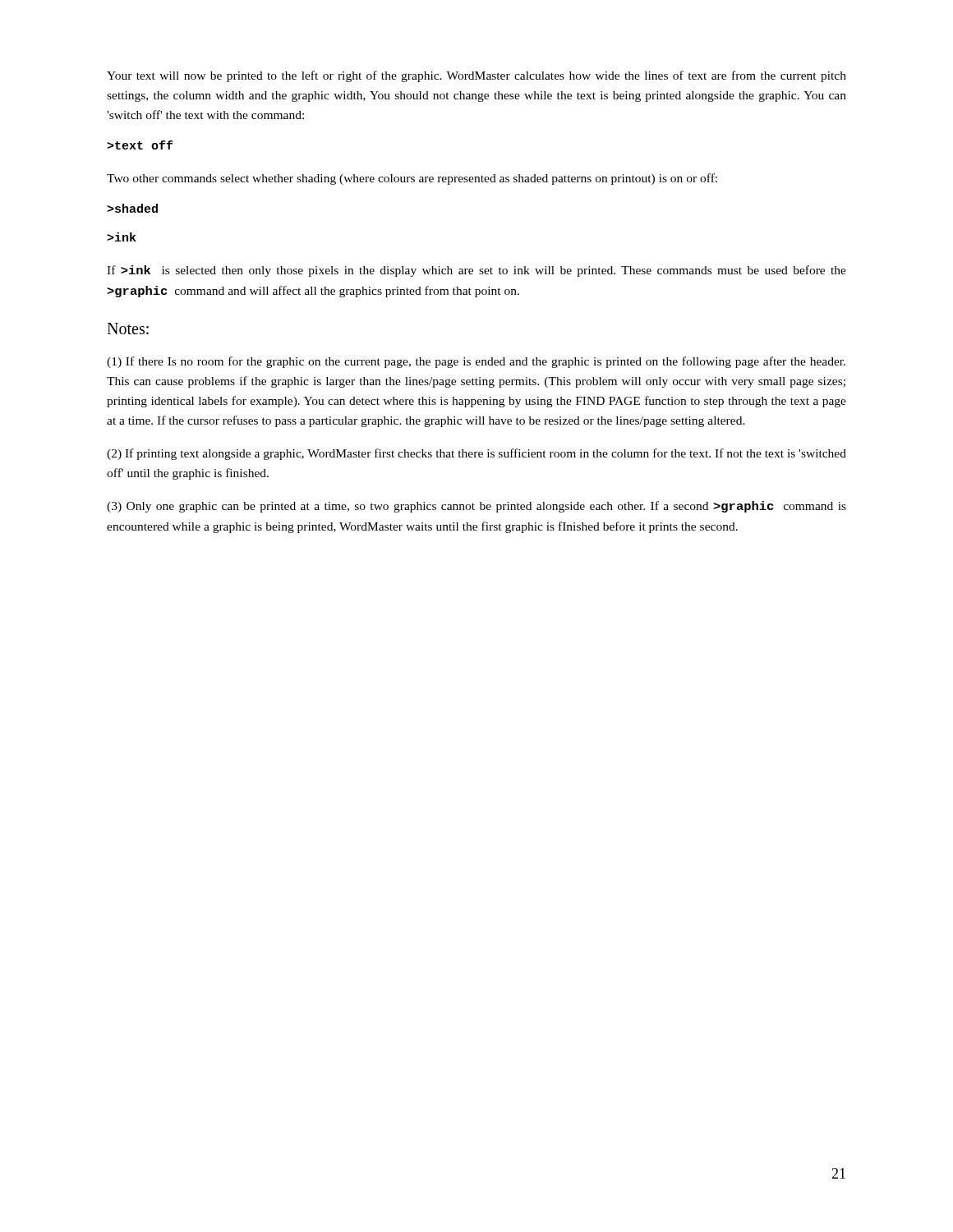
Task: Locate the block of text that opens with "(2) If printing text alongside"
Action: click(x=476, y=463)
